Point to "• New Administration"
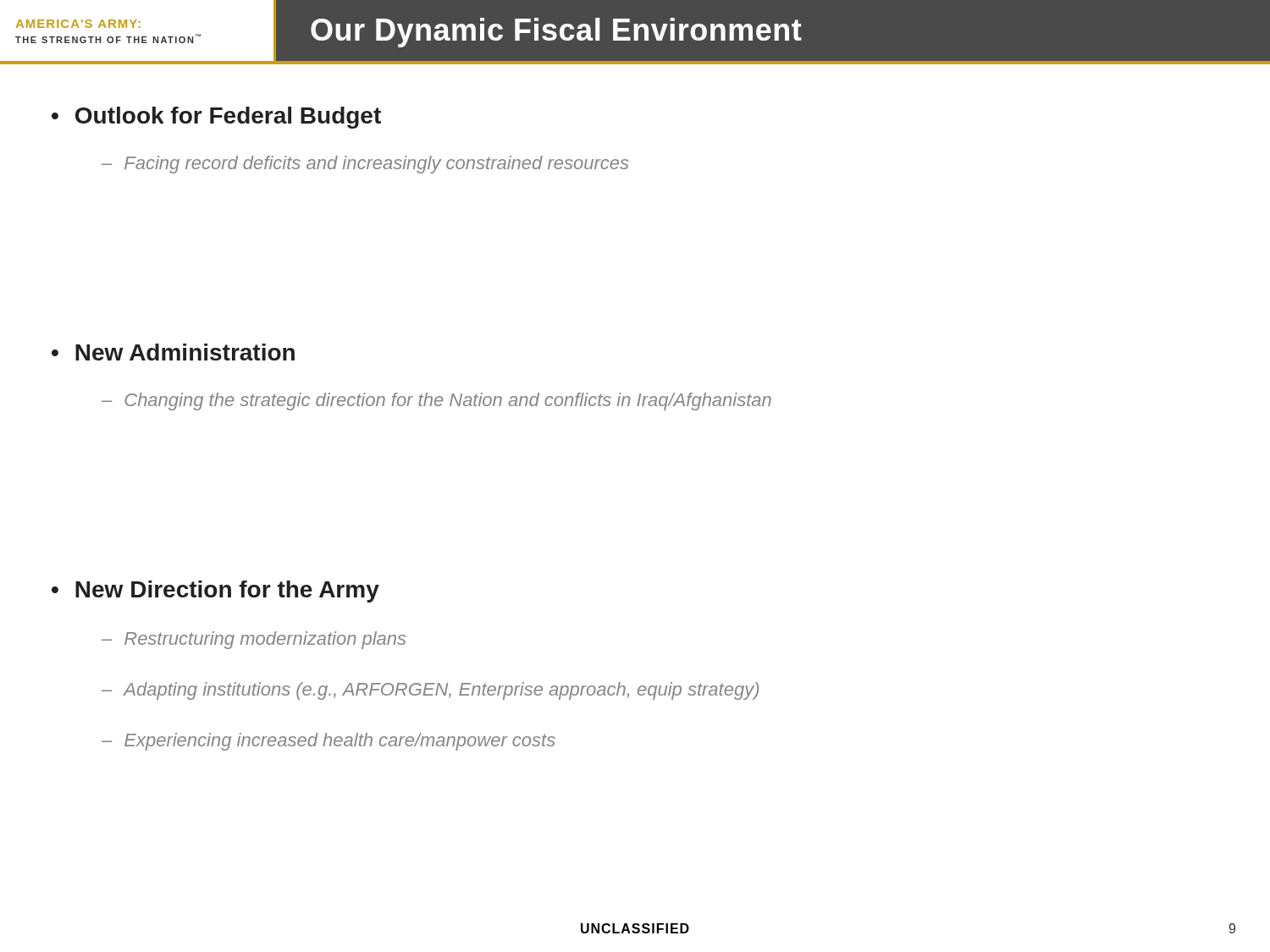Screen dimensions: 952x1270 (x=173, y=352)
